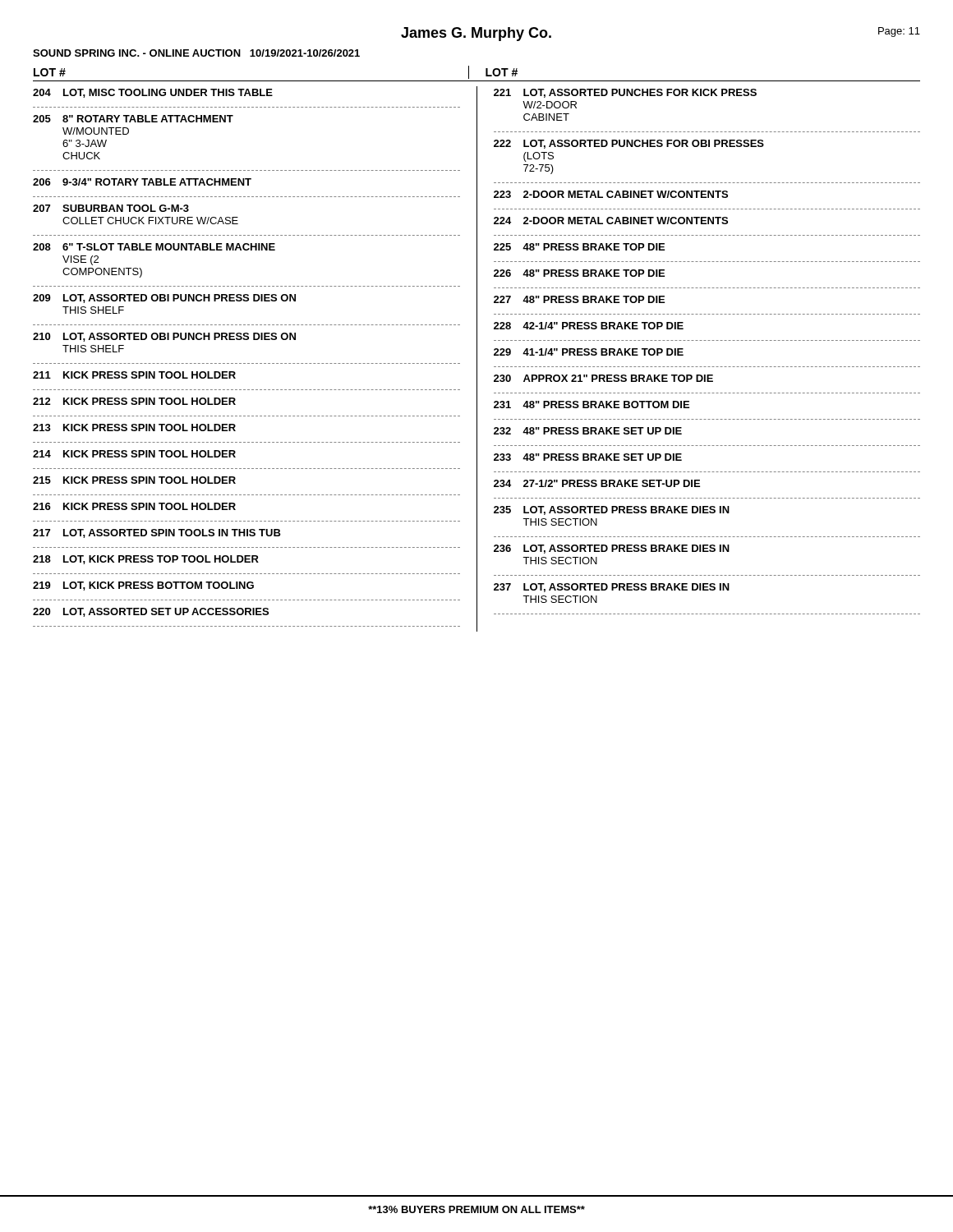Point to the region starting "209 LOT, ASSORTED OBI PUNCH PRESS"
The height and width of the screenshot is (1232, 953).
[246, 304]
